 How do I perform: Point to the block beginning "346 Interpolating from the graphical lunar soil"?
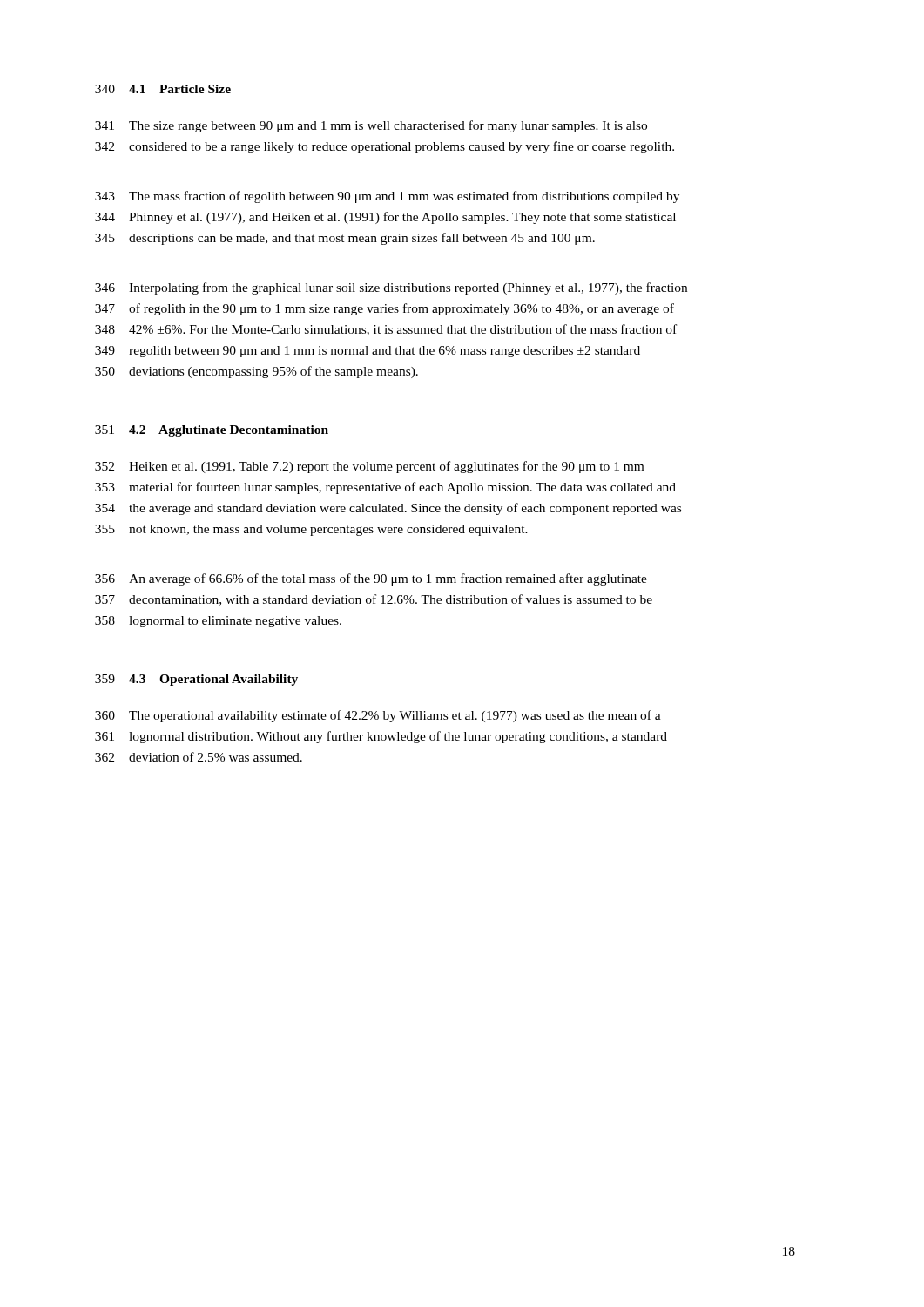click(x=462, y=329)
